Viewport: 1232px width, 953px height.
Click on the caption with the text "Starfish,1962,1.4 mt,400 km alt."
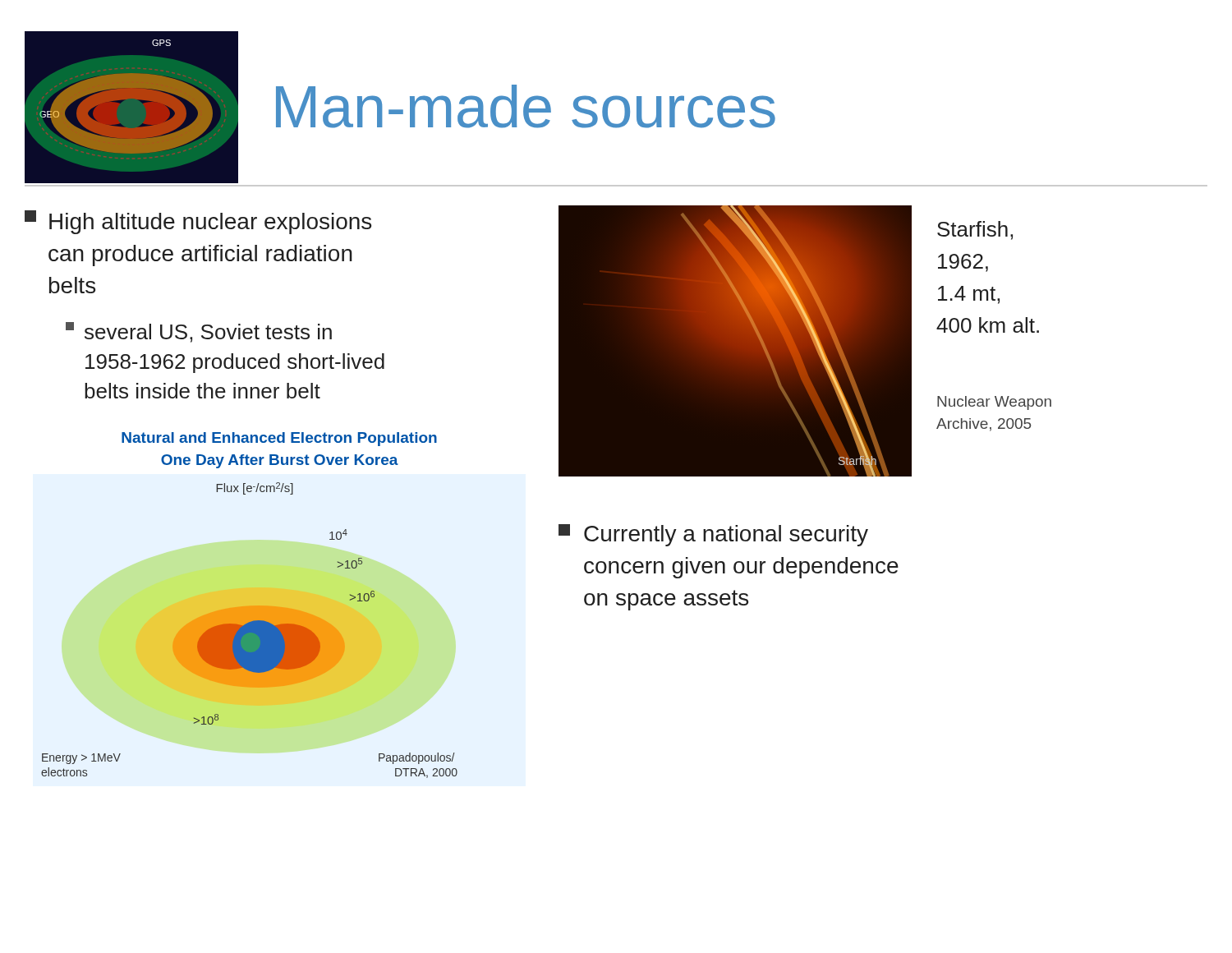pyautogui.click(x=989, y=277)
